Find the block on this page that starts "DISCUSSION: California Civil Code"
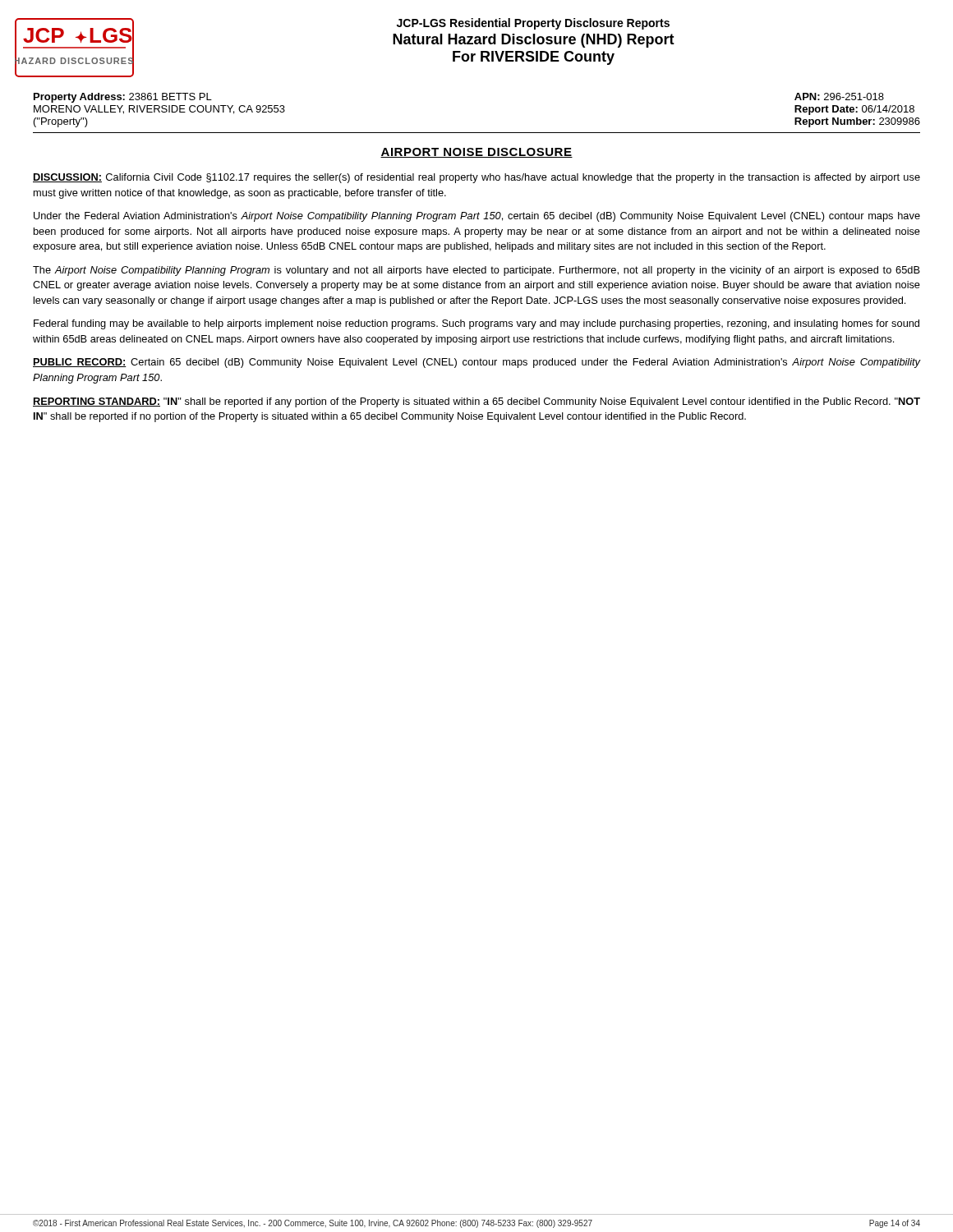The width and height of the screenshot is (953, 1232). (476, 185)
